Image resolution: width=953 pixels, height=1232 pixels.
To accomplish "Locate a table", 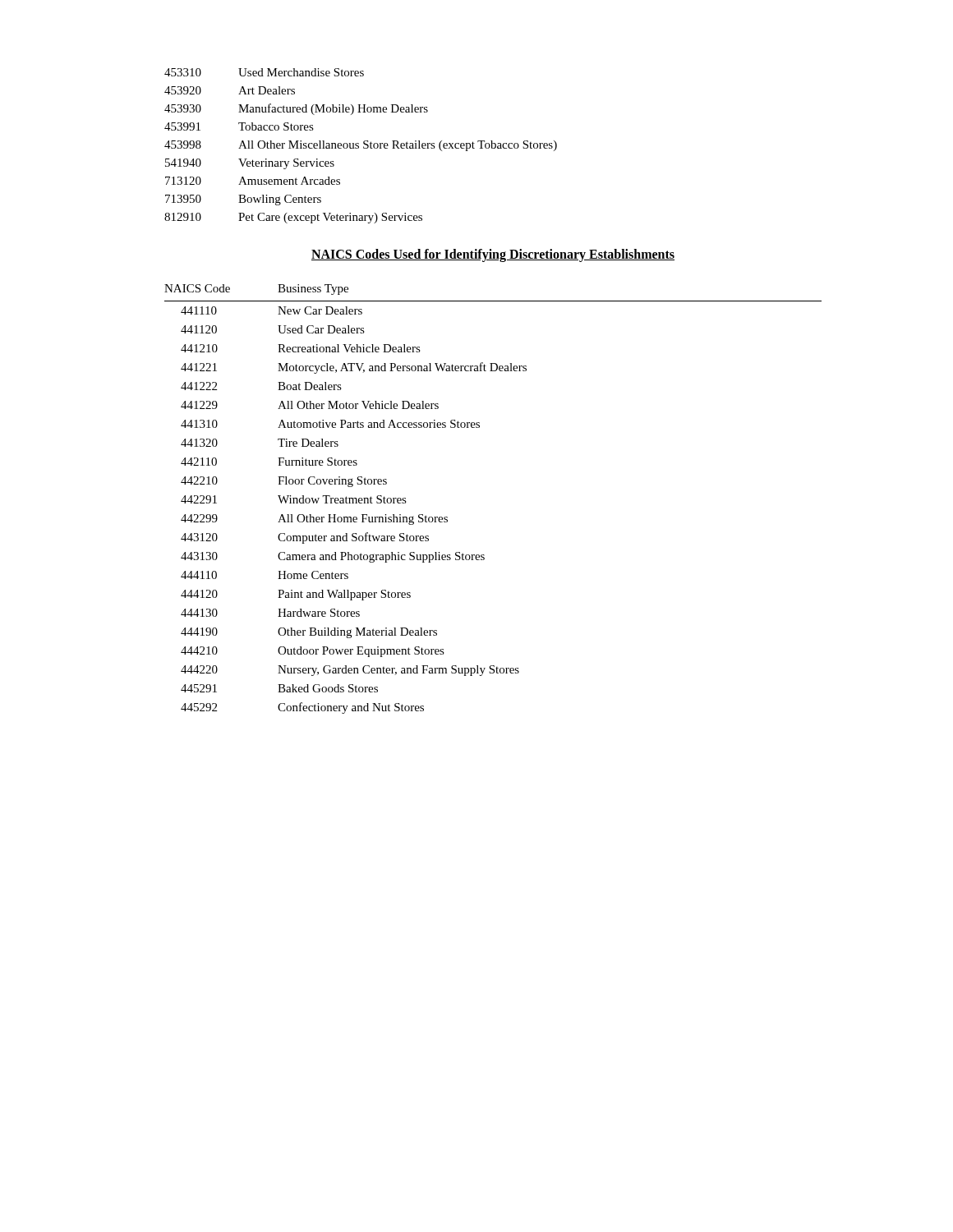I will (493, 499).
